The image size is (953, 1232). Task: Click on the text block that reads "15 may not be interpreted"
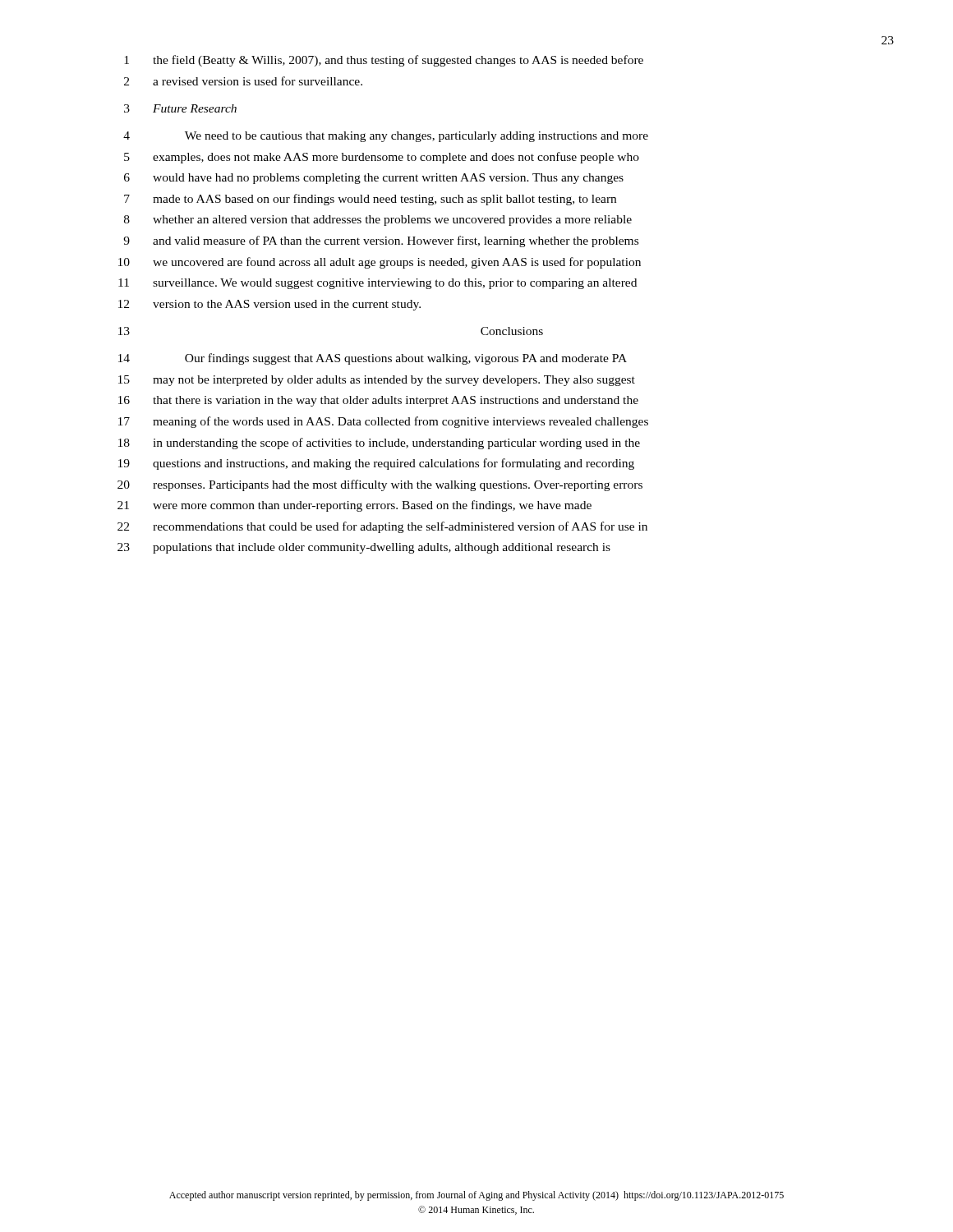click(x=485, y=379)
